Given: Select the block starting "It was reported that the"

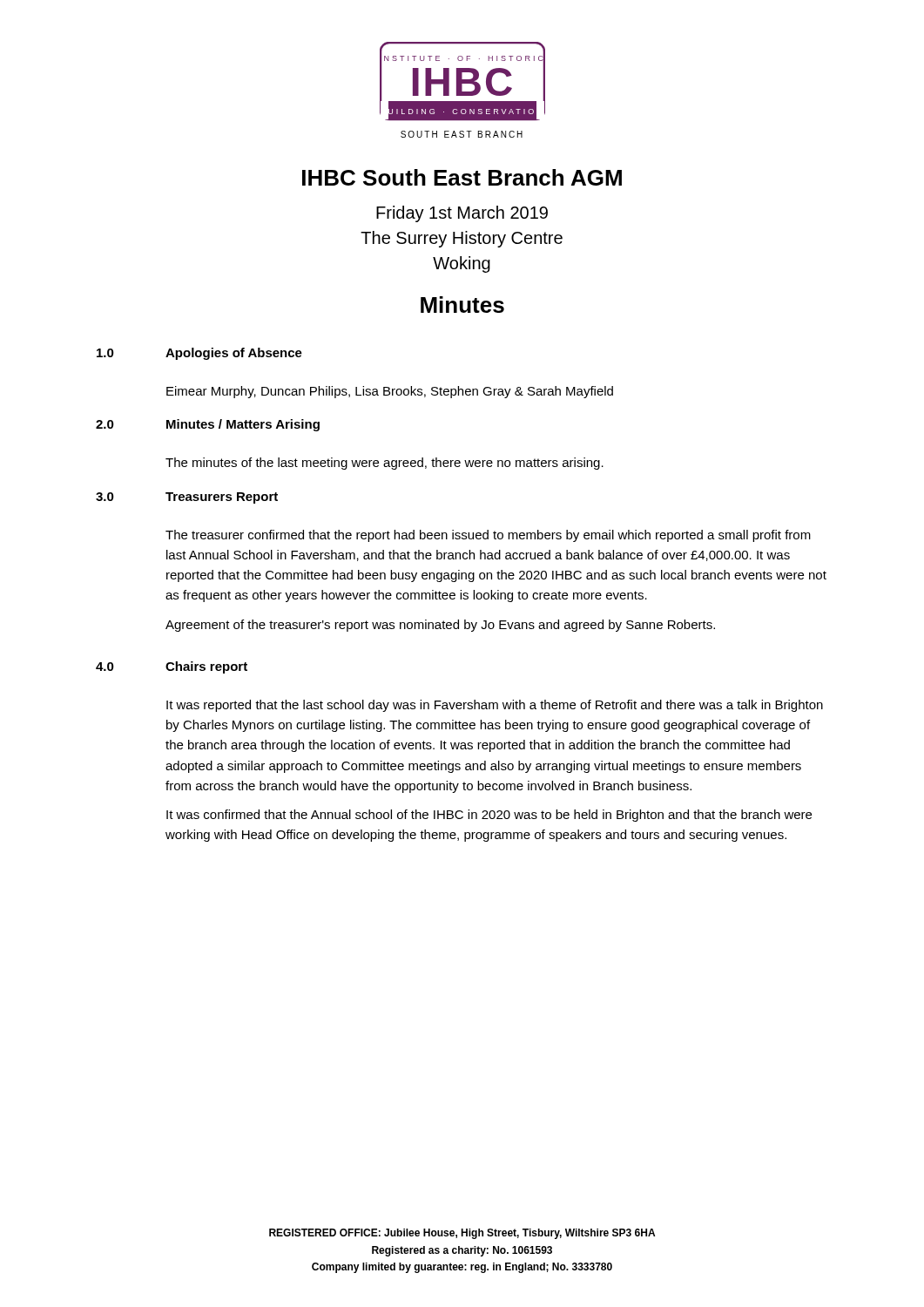Looking at the screenshot, I should pyautogui.click(x=462, y=774).
